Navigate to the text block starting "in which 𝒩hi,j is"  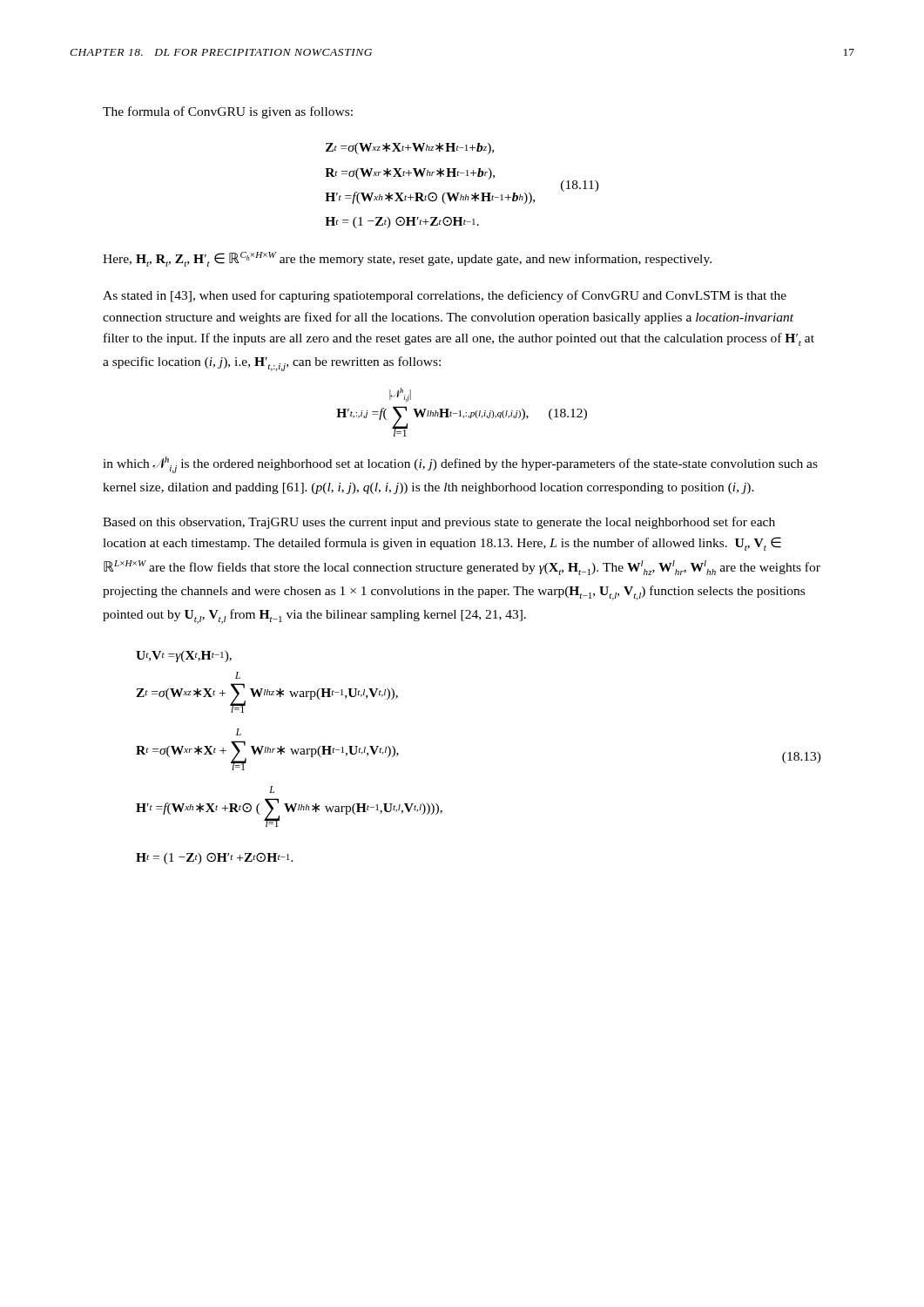coord(462,540)
